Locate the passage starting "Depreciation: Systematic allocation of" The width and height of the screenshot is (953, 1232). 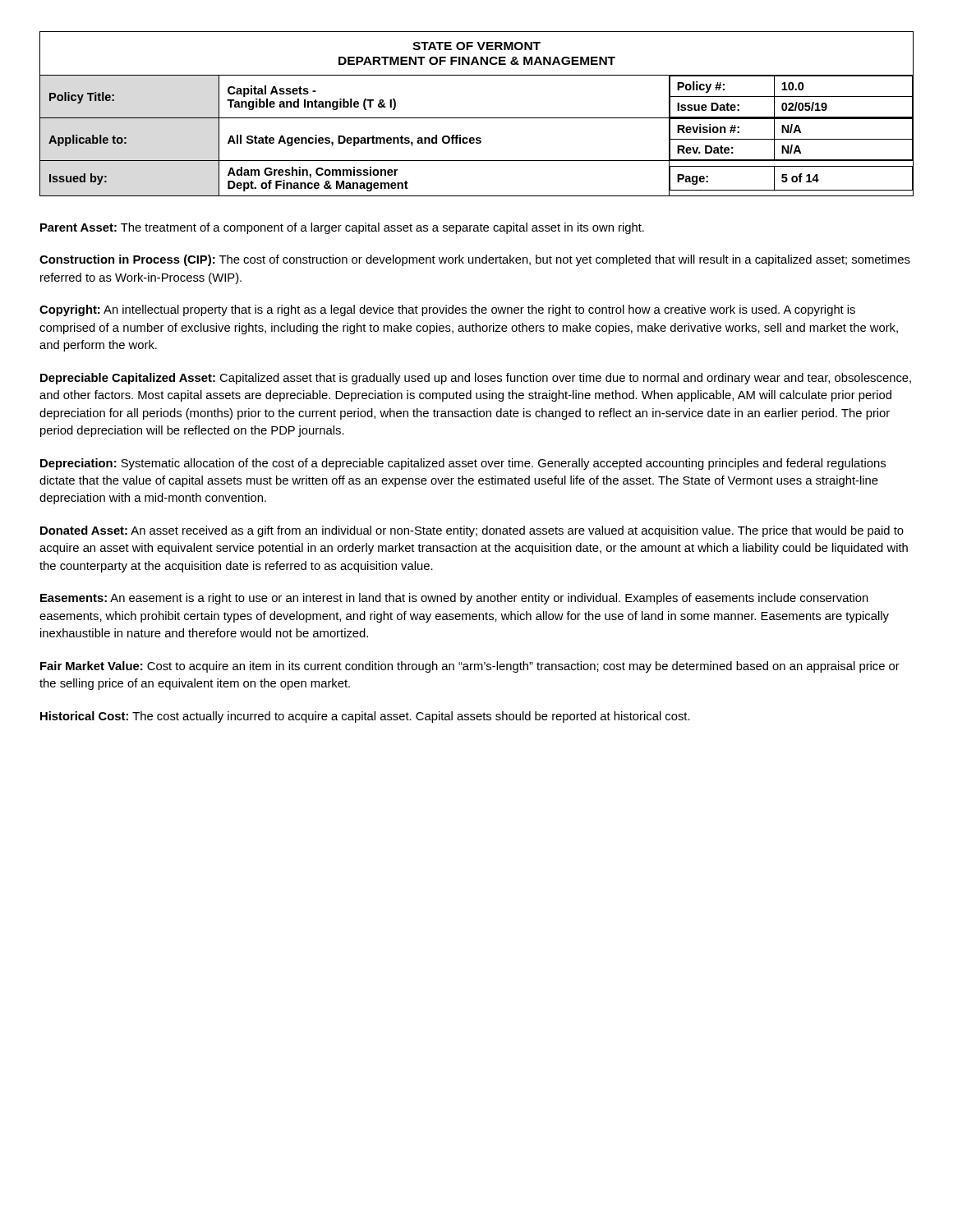click(x=463, y=480)
